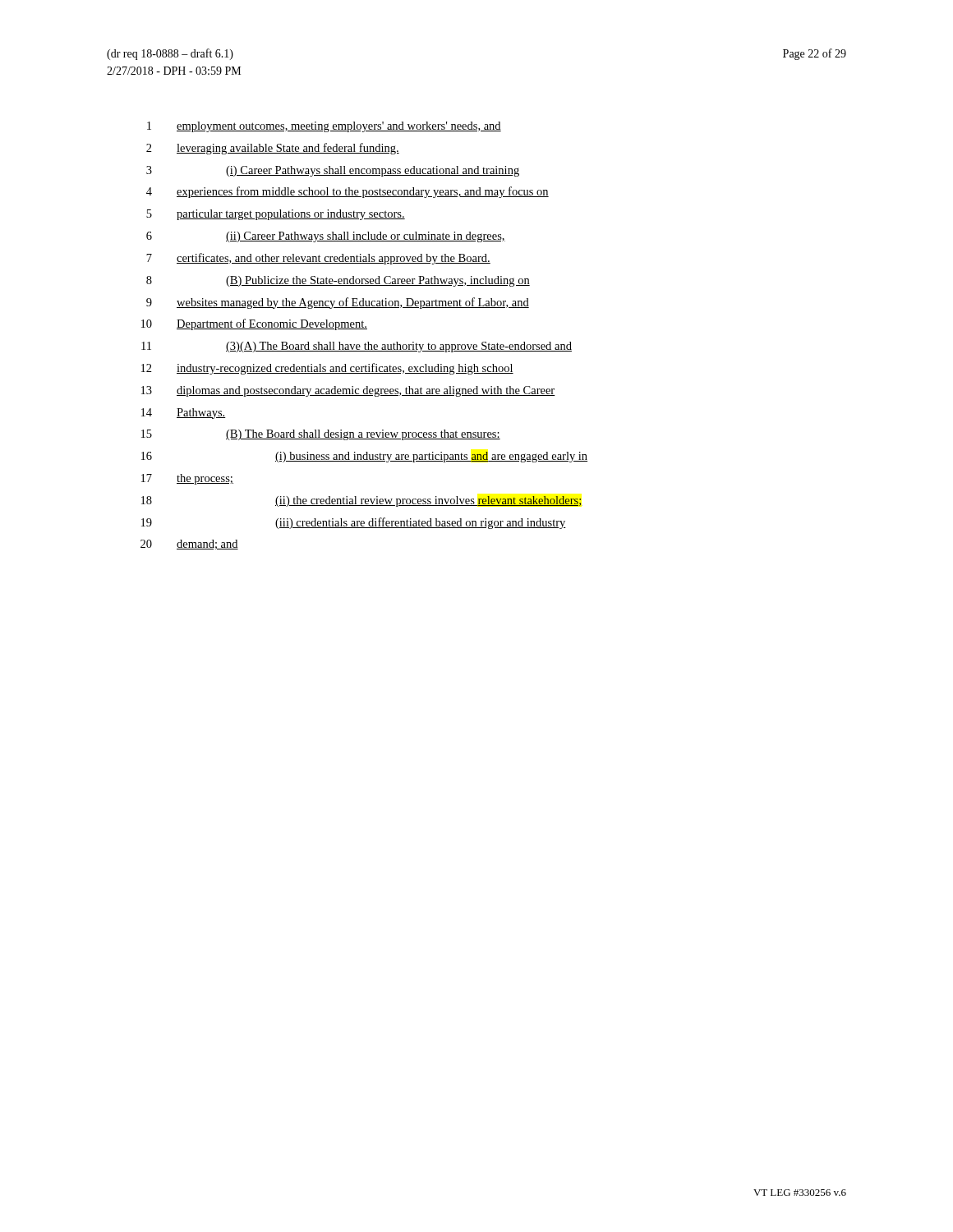Locate the block of text that opens with "9 websites managed by"

(476, 302)
